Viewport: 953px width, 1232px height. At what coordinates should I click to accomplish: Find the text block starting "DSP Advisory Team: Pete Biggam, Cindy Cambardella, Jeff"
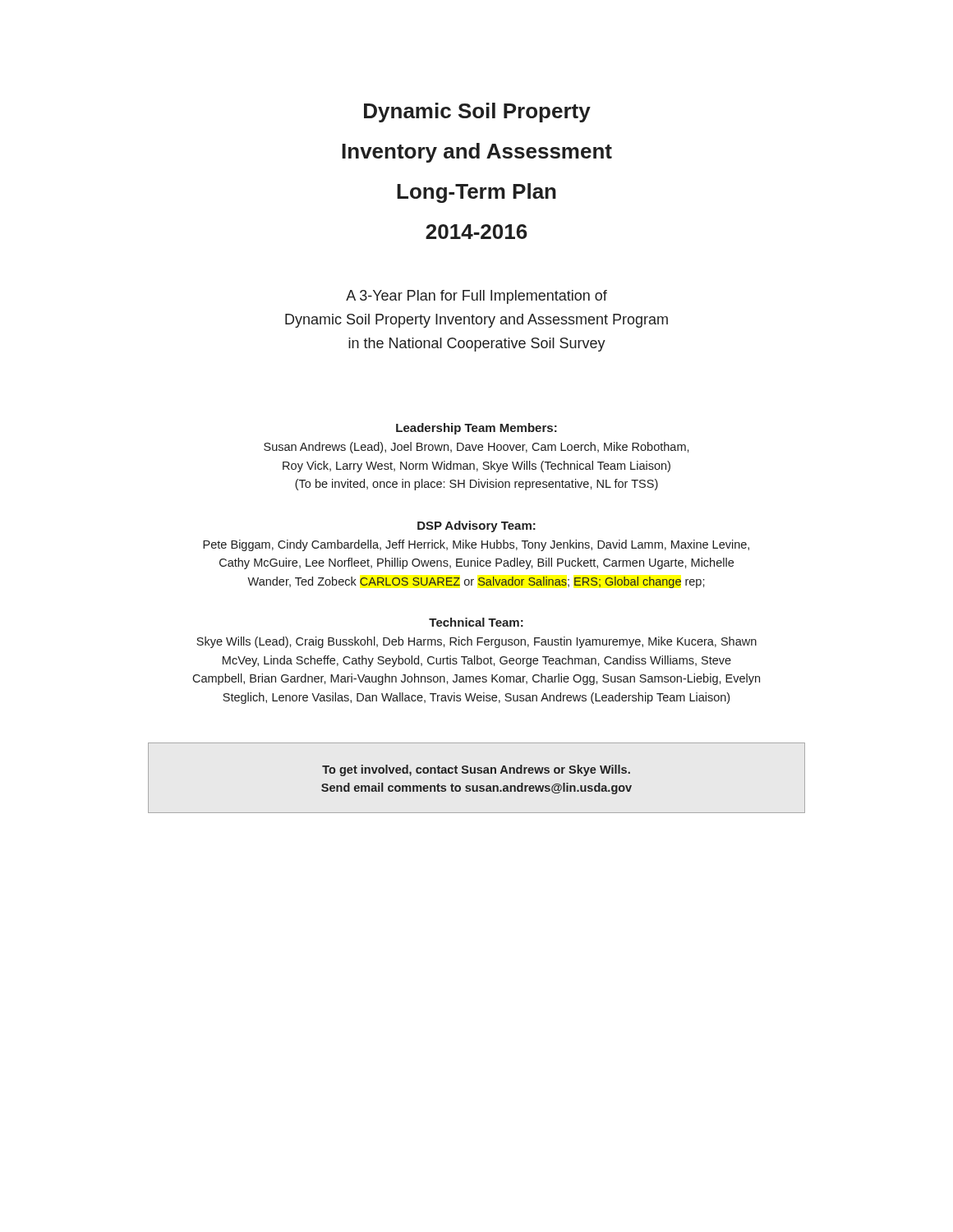(x=476, y=554)
